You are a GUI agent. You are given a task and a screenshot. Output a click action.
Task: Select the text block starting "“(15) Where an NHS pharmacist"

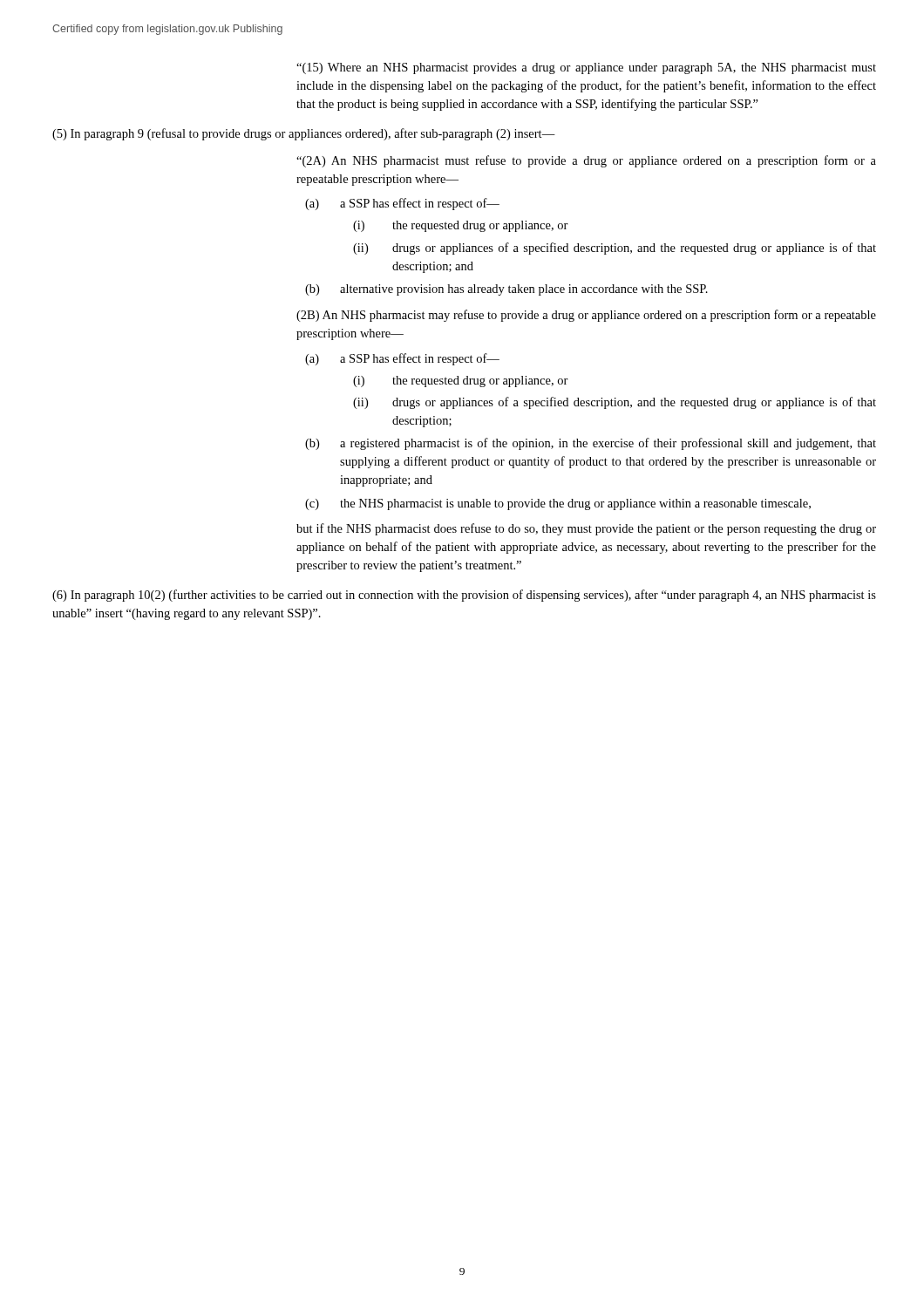[586, 86]
